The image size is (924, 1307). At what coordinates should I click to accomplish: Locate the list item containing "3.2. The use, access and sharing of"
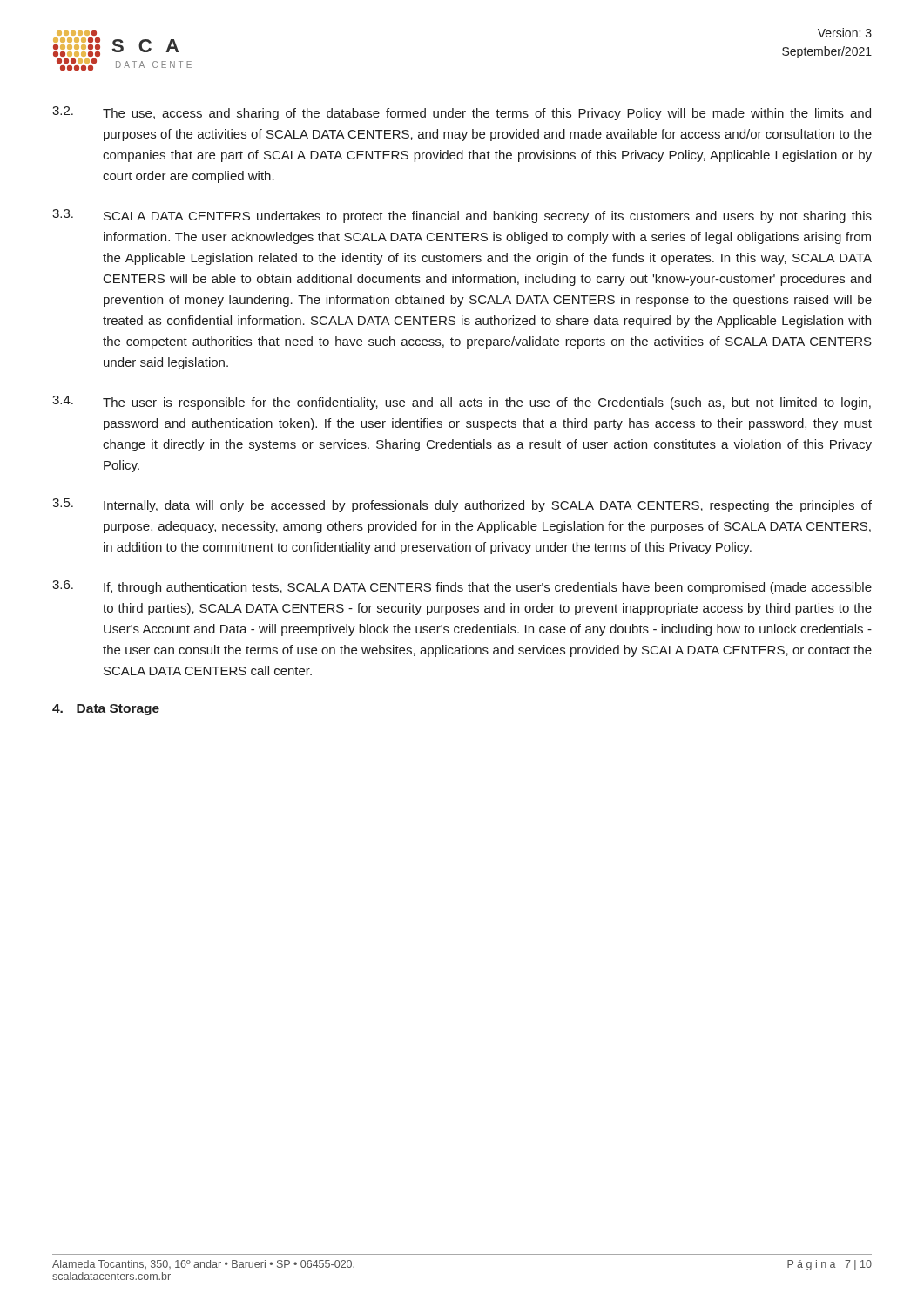coord(462,145)
